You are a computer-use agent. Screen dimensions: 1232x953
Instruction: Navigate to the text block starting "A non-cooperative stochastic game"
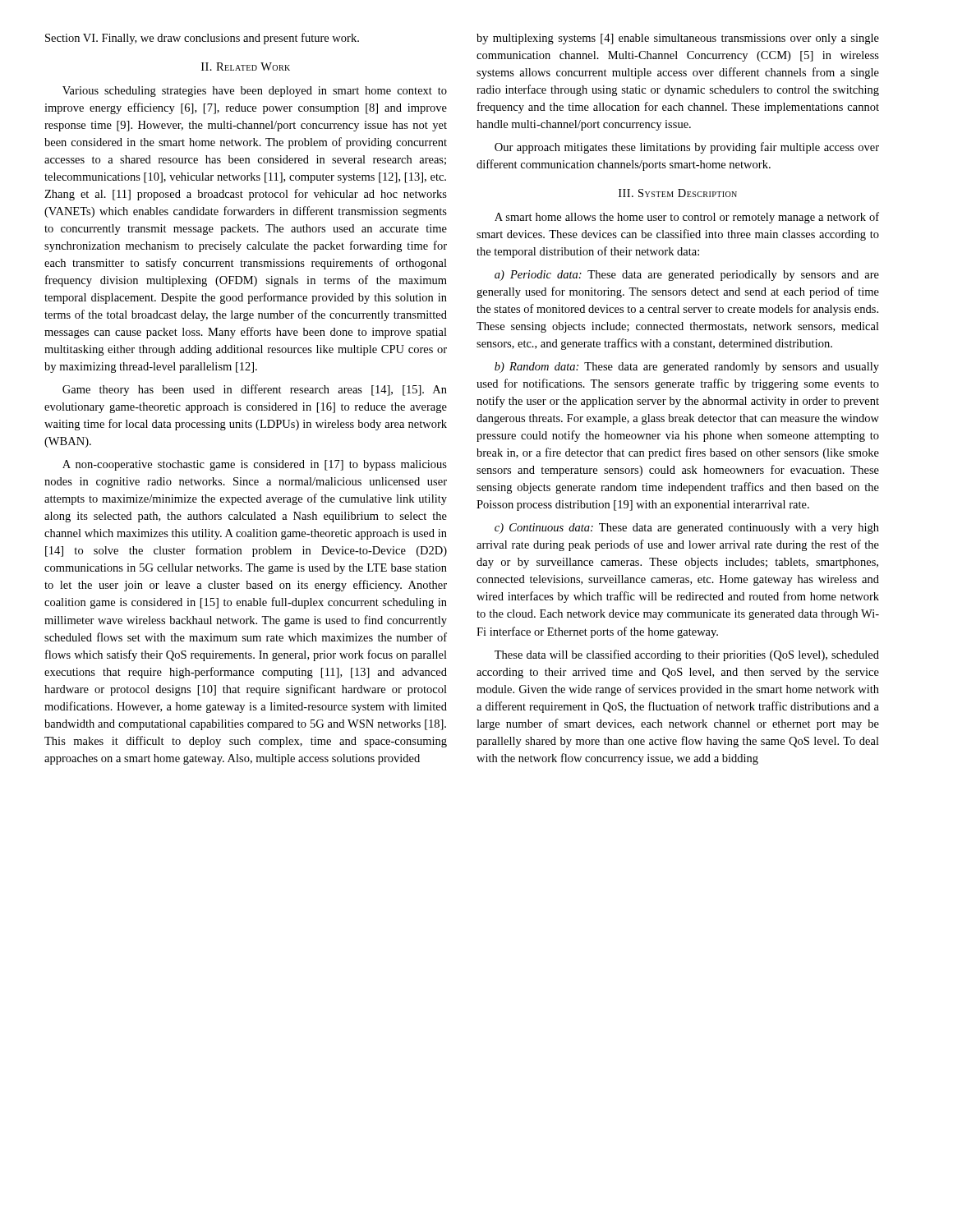pos(246,611)
